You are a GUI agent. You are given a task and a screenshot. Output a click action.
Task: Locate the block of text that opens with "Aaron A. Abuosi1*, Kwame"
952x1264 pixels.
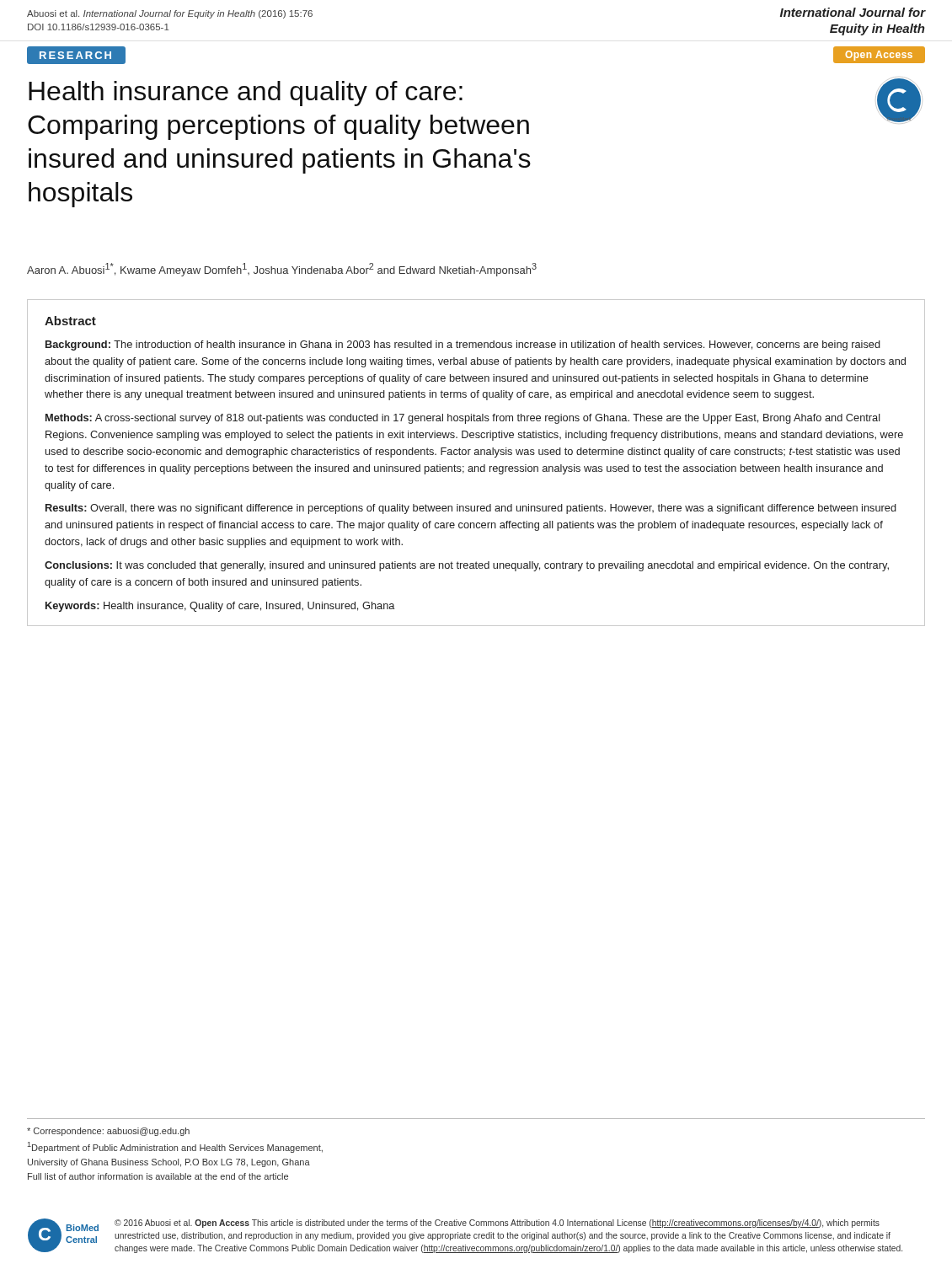click(282, 269)
